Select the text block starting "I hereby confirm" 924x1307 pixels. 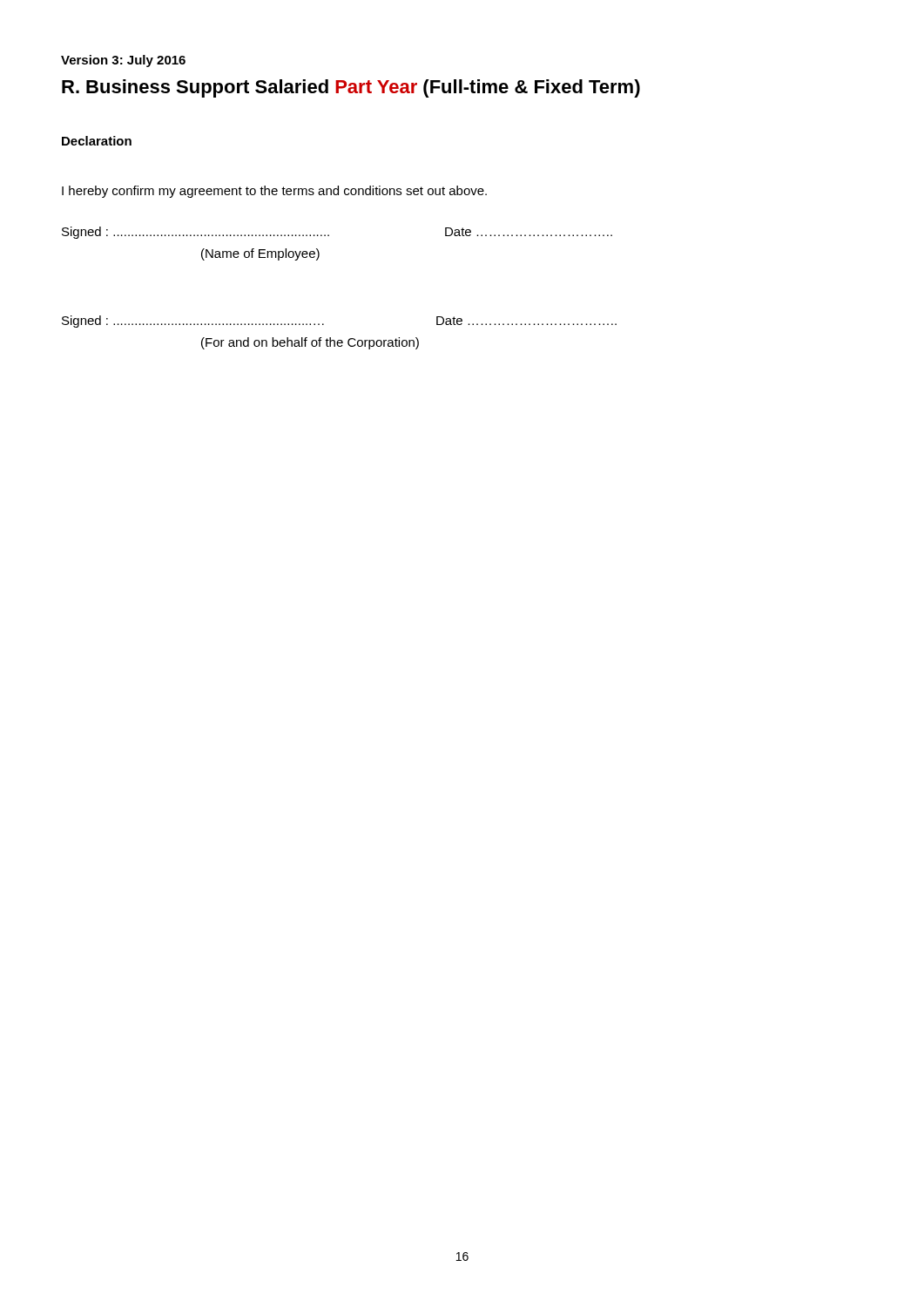pyautogui.click(x=274, y=190)
